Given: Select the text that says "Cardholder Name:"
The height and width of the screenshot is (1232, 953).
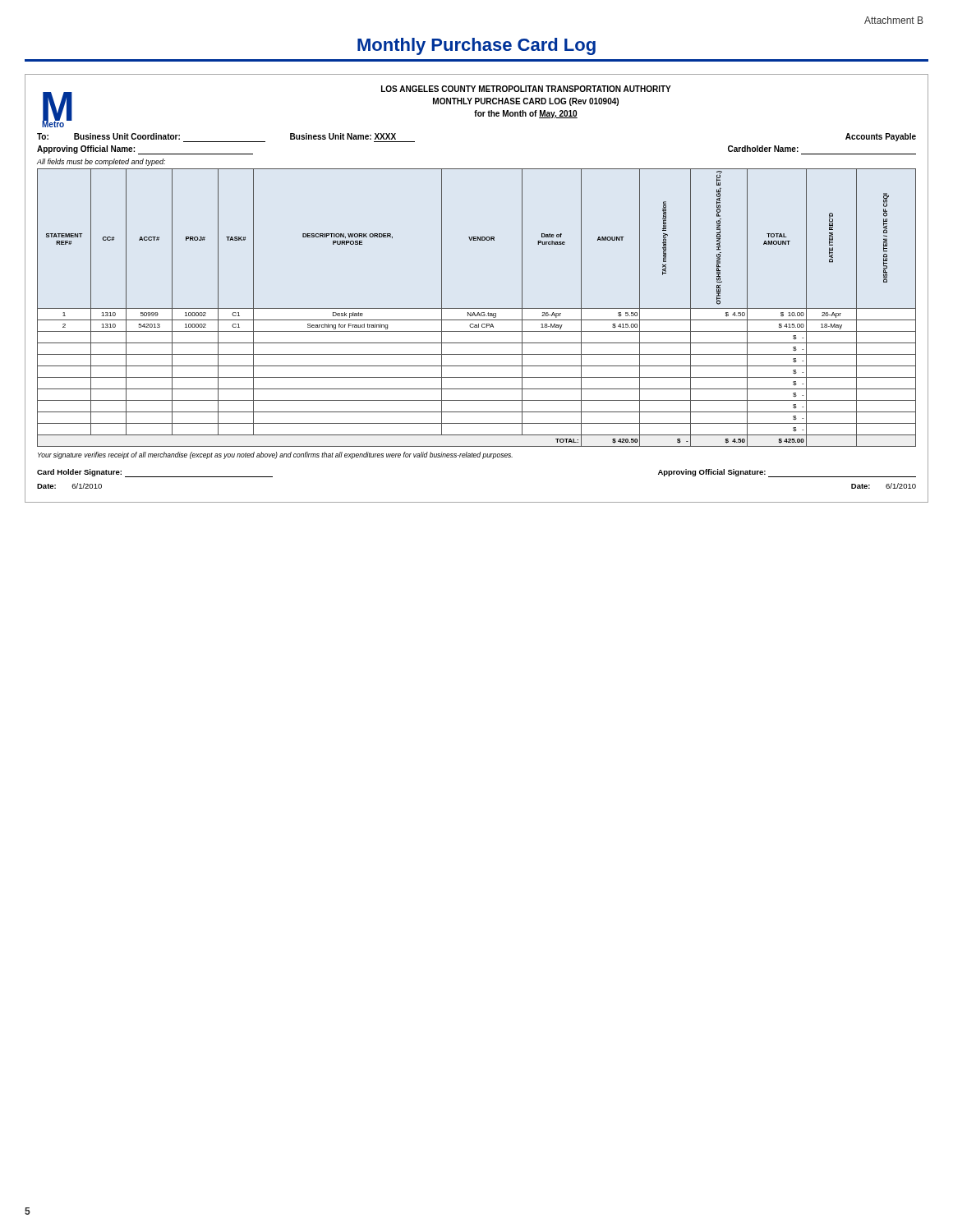Looking at the screenshot, I should click(822, 149).
